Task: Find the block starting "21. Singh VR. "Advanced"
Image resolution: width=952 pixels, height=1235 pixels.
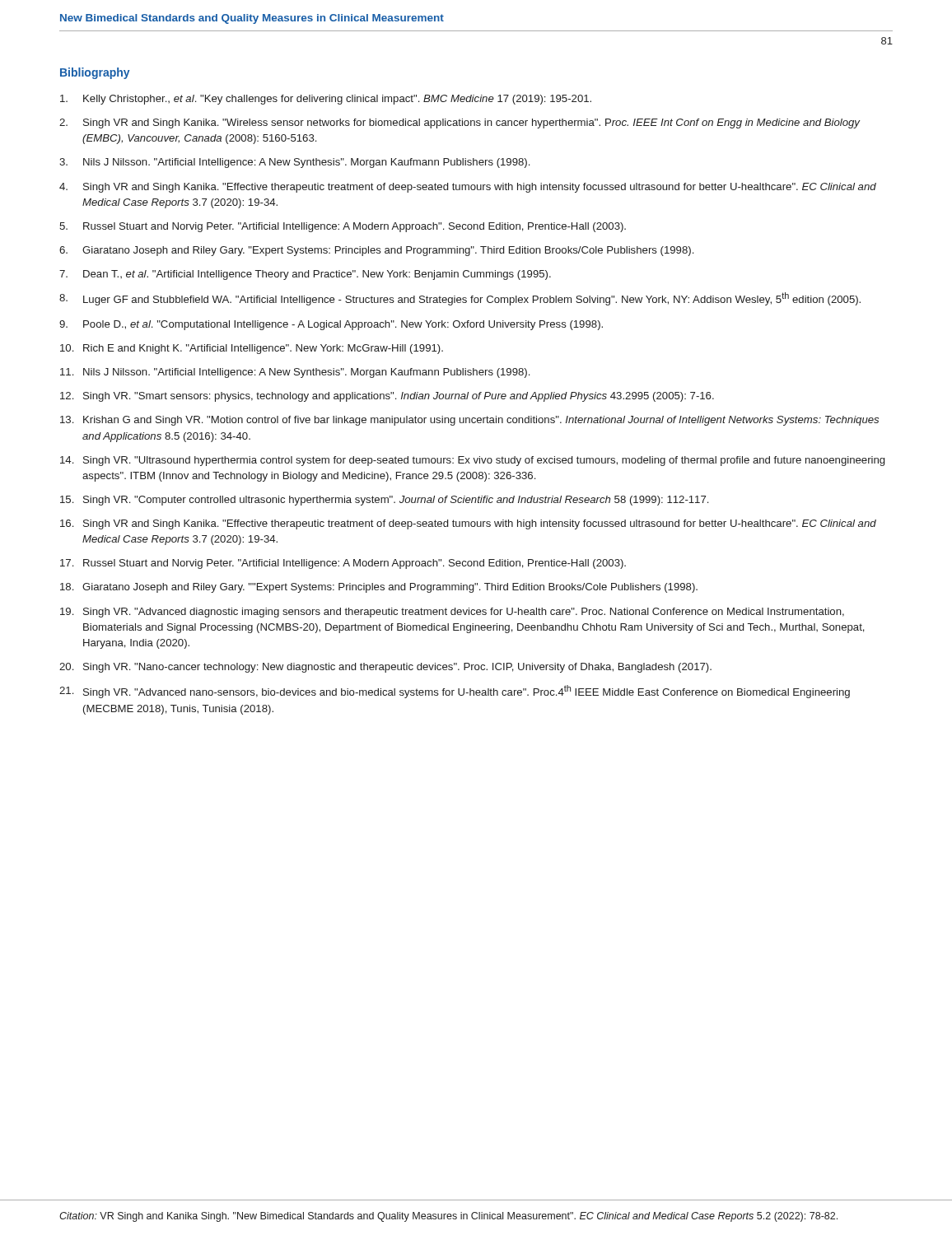Action: click(x=476, y=699)
